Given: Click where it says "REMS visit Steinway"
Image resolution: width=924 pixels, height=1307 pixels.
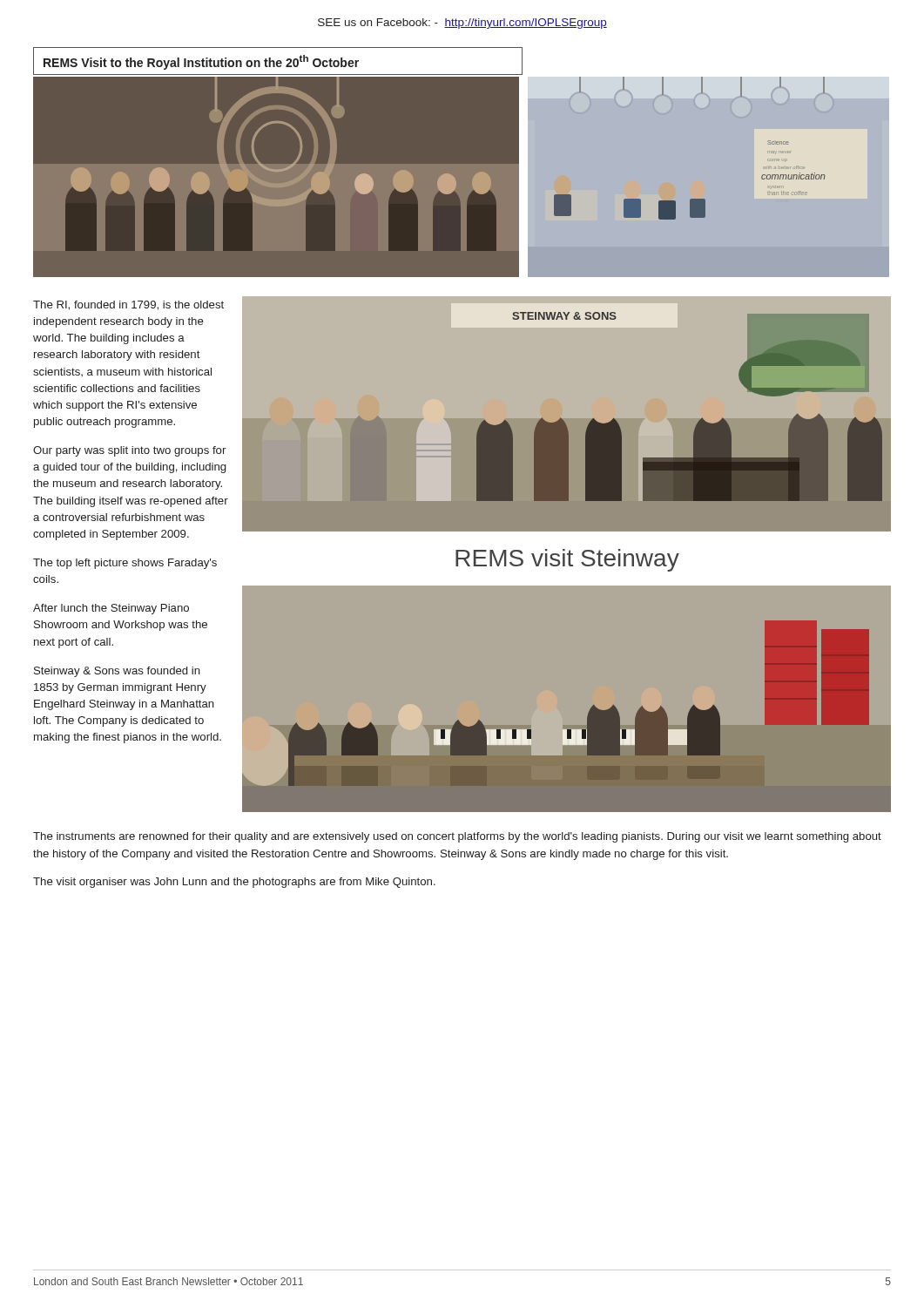Looking at the screenshot, I should tap(567, 558).
